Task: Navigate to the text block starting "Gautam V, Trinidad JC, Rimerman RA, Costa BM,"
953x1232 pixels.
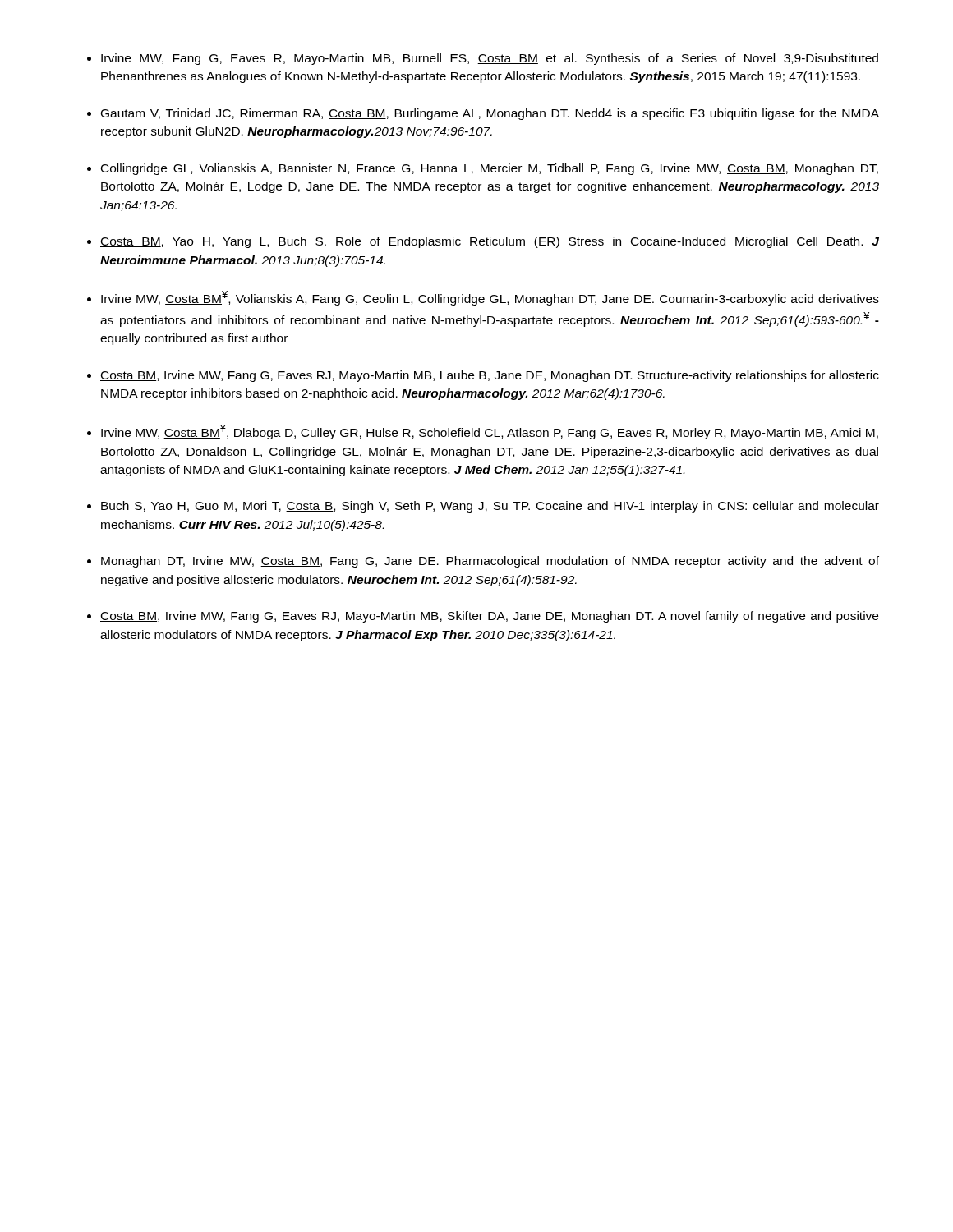Action: (490, 122)
